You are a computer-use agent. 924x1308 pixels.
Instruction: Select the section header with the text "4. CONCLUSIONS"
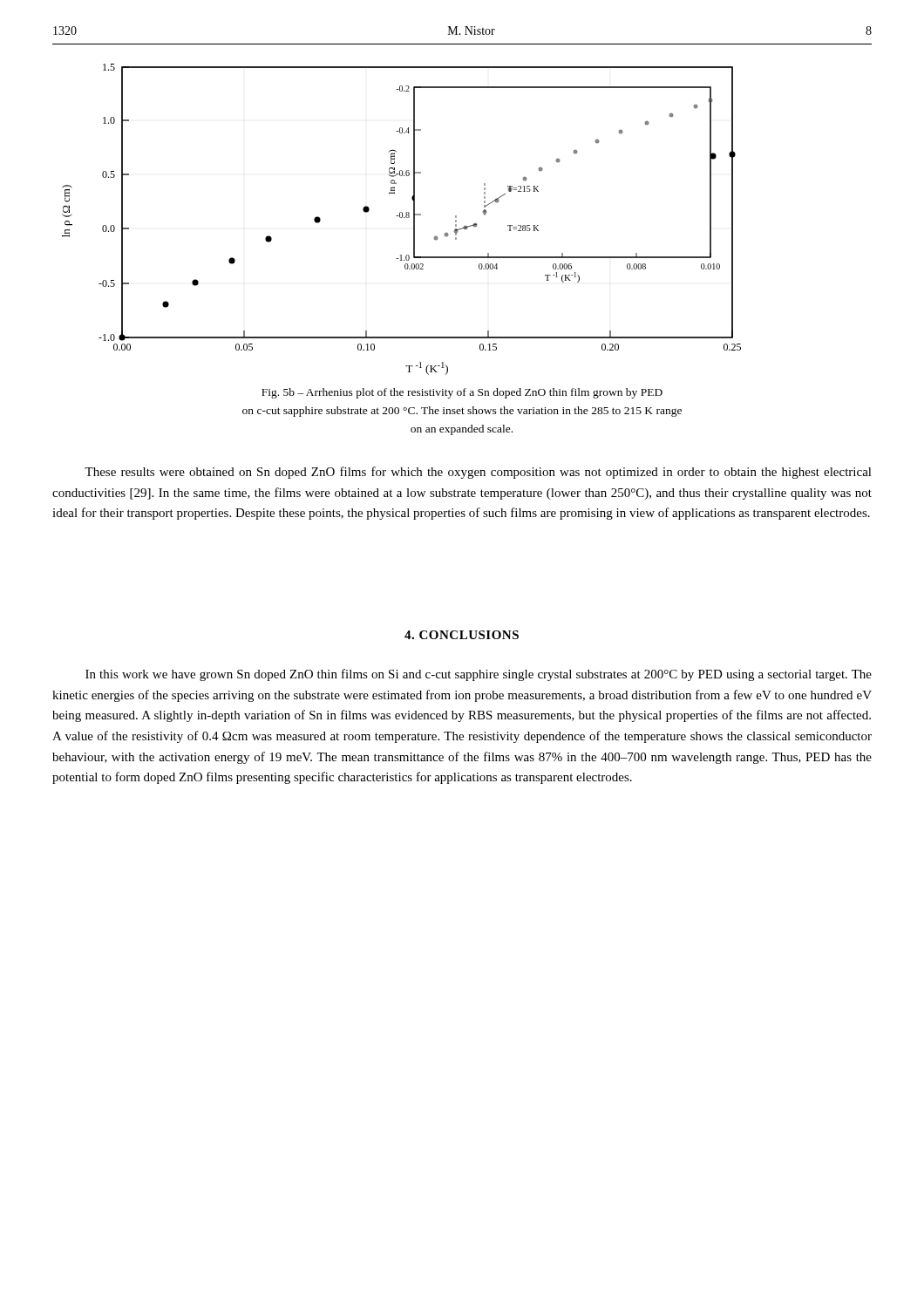coord(462,635)
